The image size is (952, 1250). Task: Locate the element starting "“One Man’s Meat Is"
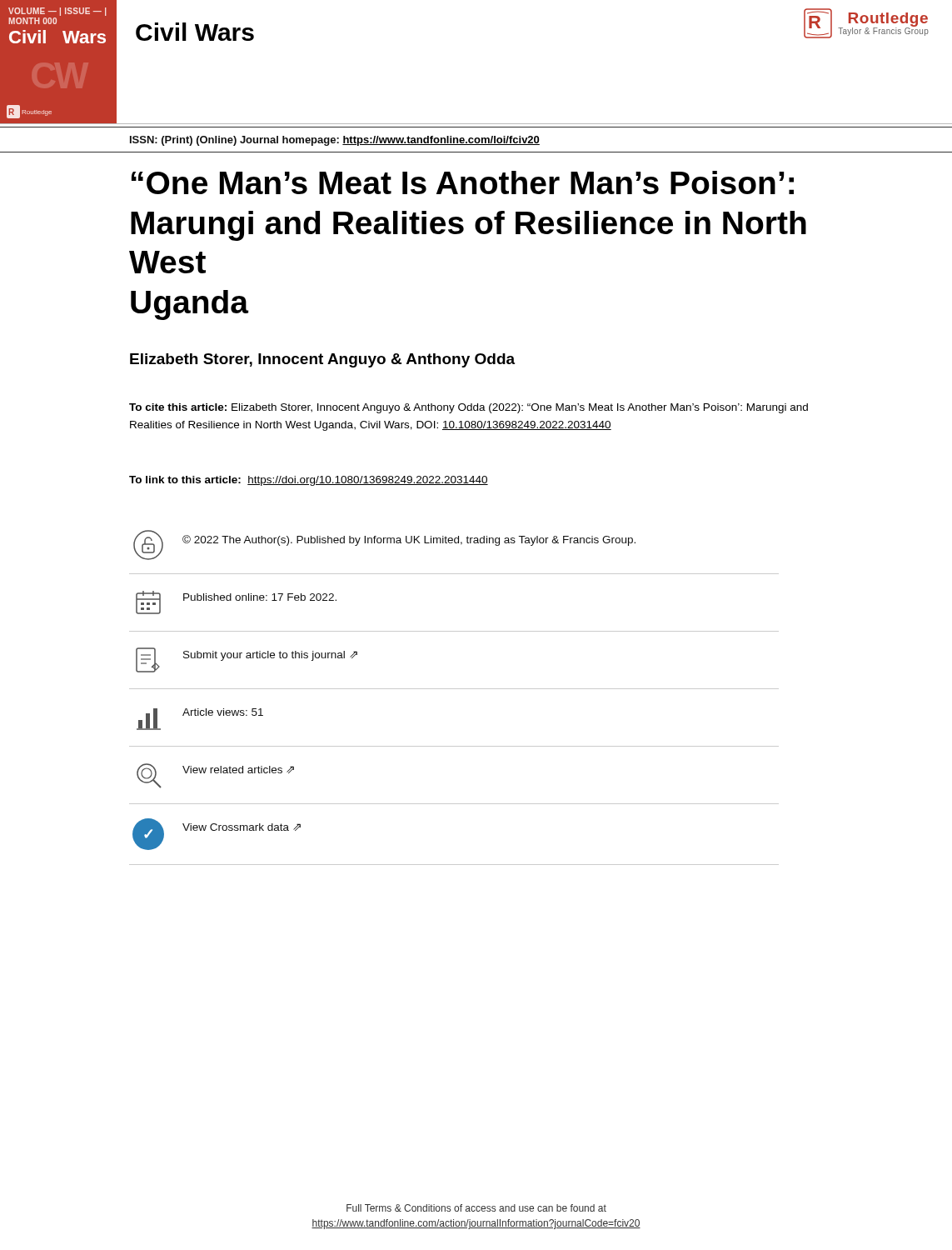pyautogui.click(x=471, y=243)
